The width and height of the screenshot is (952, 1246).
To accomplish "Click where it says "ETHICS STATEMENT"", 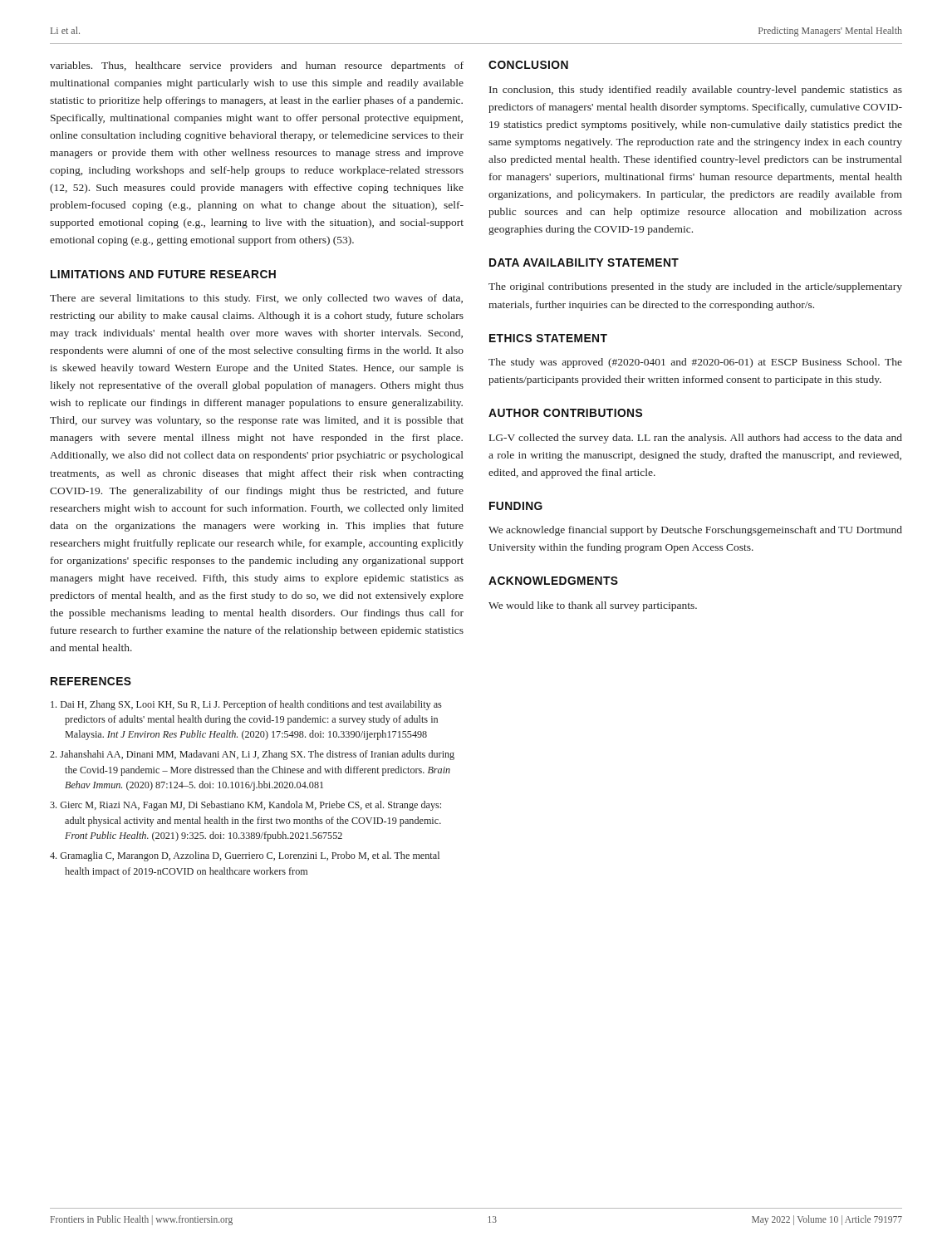I will pos(548,338).
